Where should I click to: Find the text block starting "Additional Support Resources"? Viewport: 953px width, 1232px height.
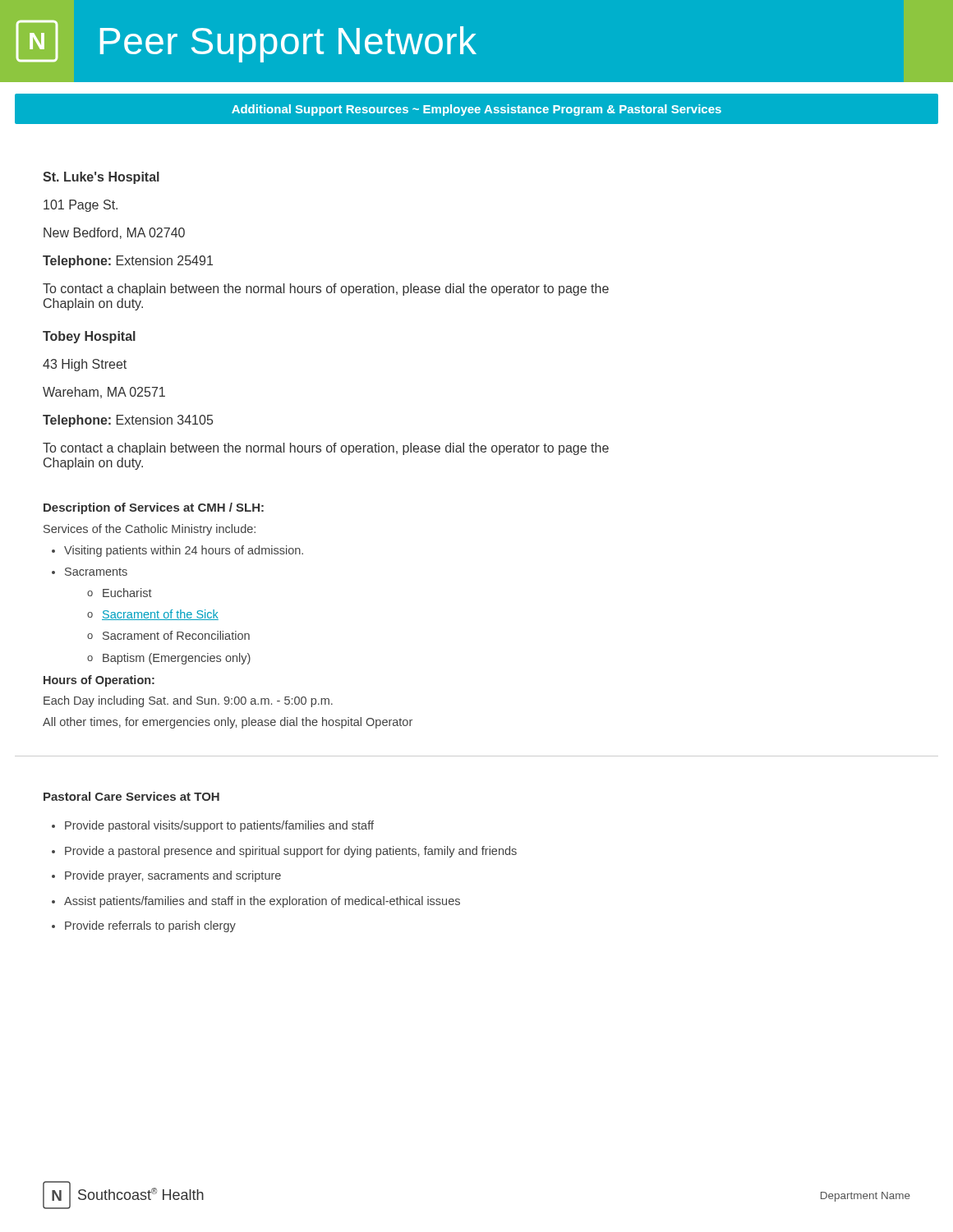point(476,109)
